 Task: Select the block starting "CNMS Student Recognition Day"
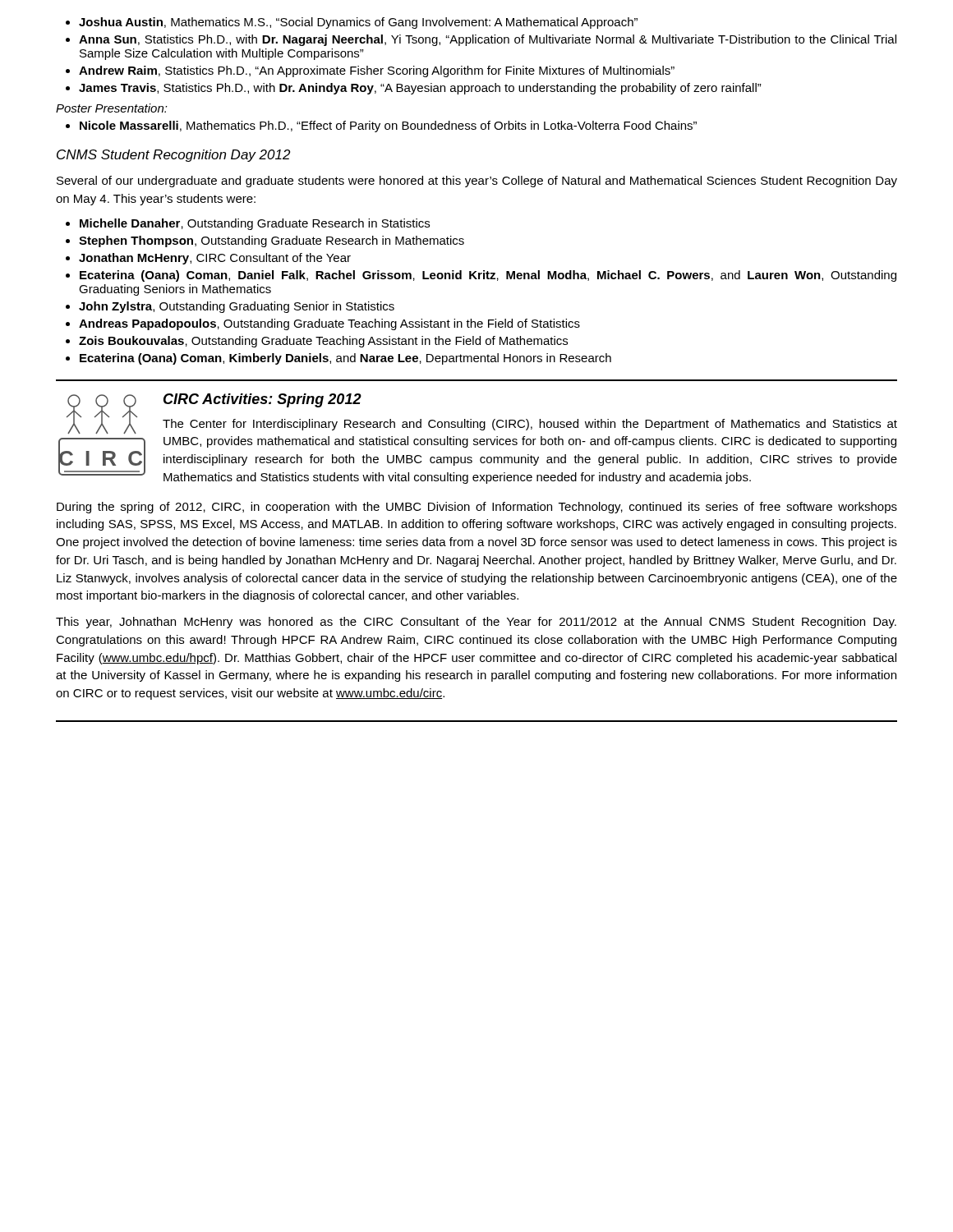(x=173, y=155)
